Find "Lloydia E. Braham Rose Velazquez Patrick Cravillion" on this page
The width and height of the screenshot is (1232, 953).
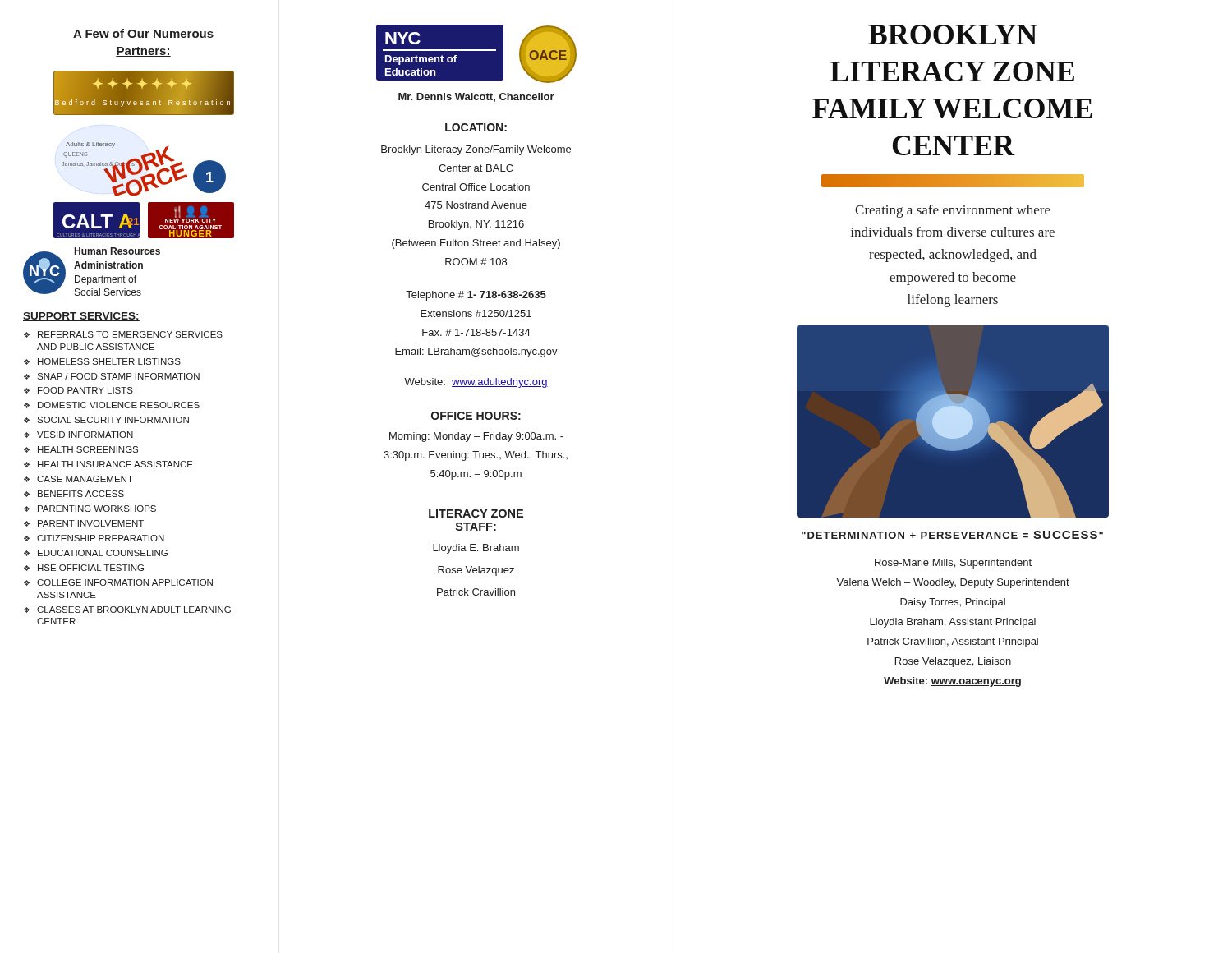476,570
